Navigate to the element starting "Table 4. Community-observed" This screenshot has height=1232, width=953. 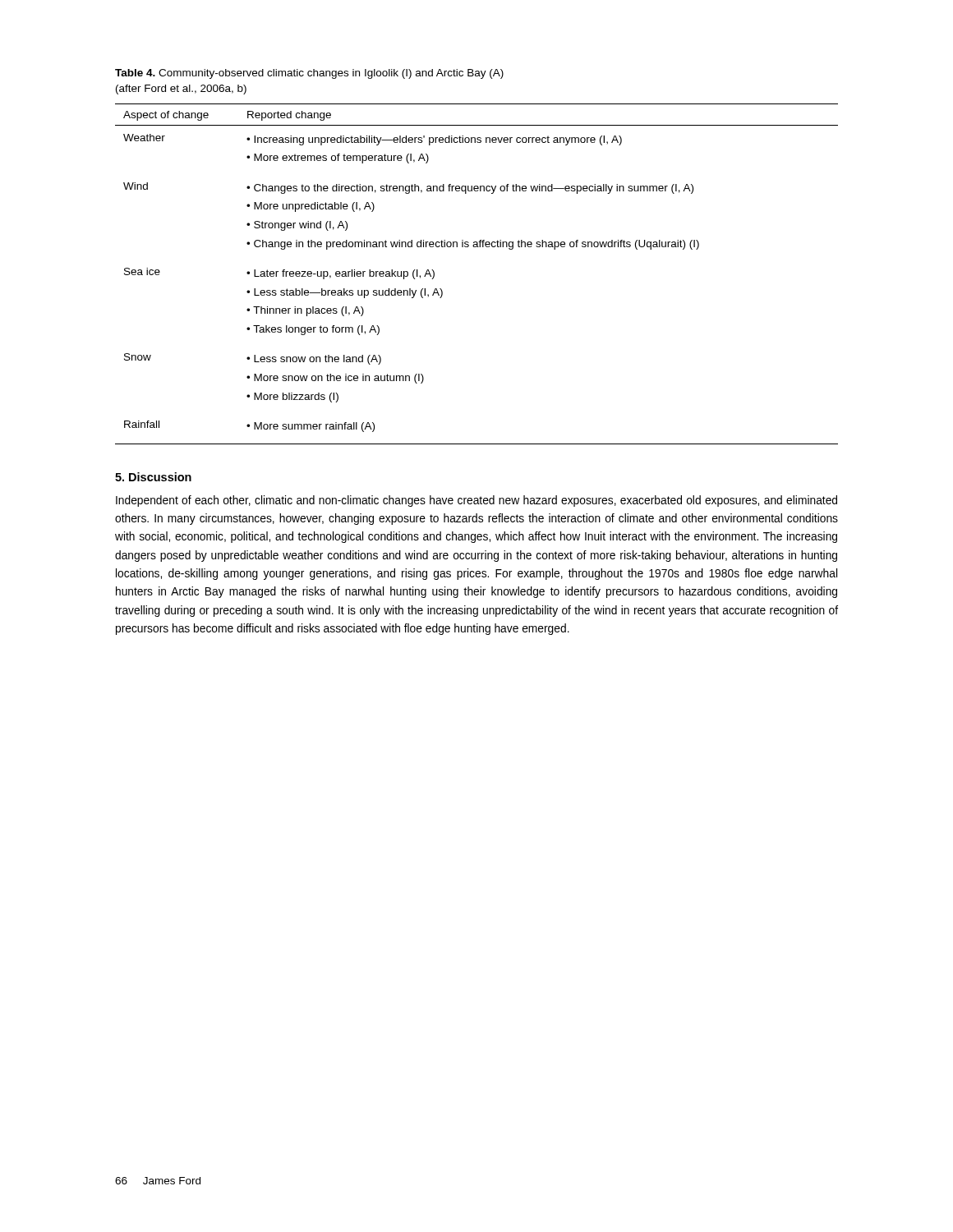309,80
